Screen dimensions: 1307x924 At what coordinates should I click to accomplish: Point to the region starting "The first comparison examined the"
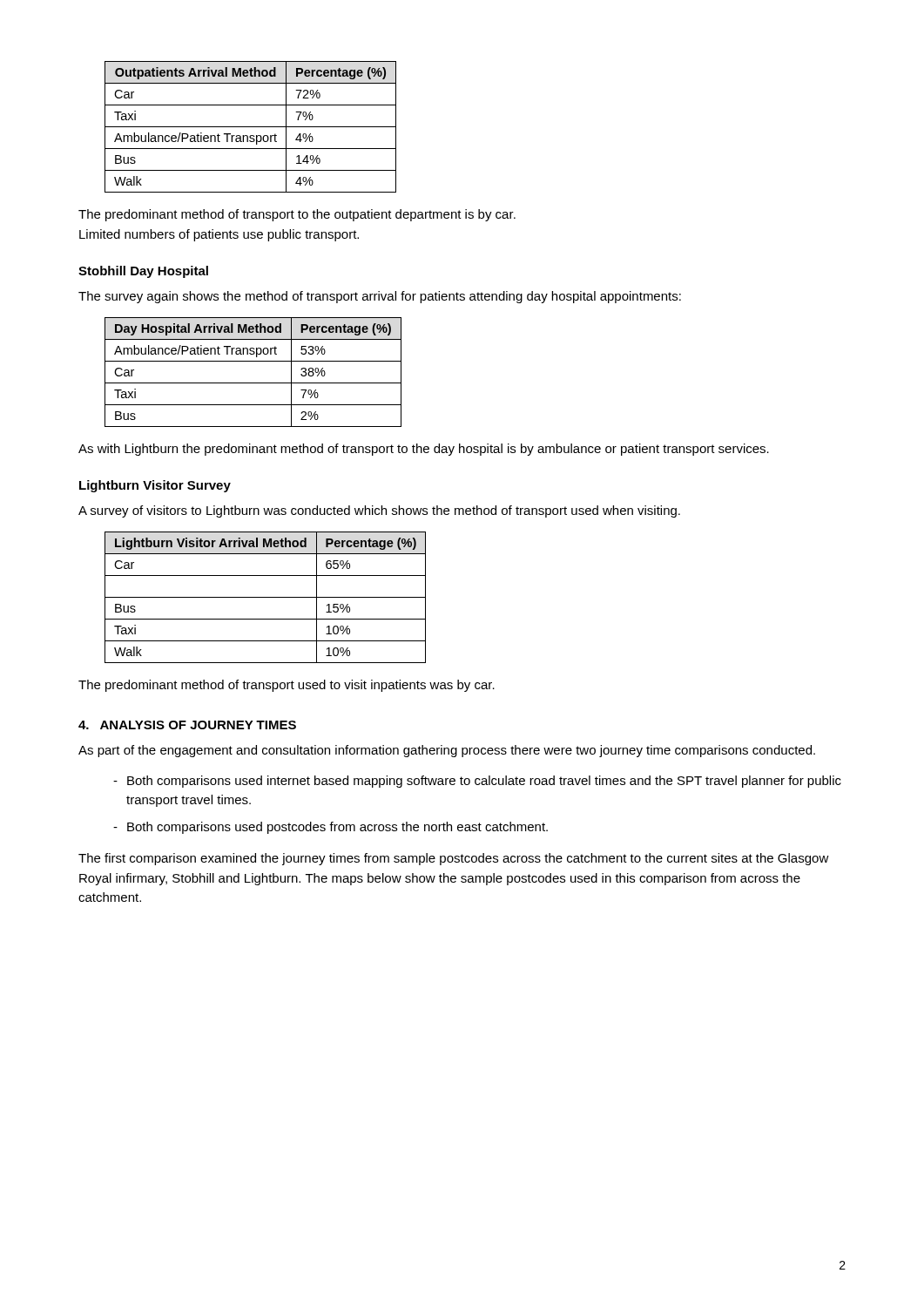pyautogui.click(x=453, y=877)
